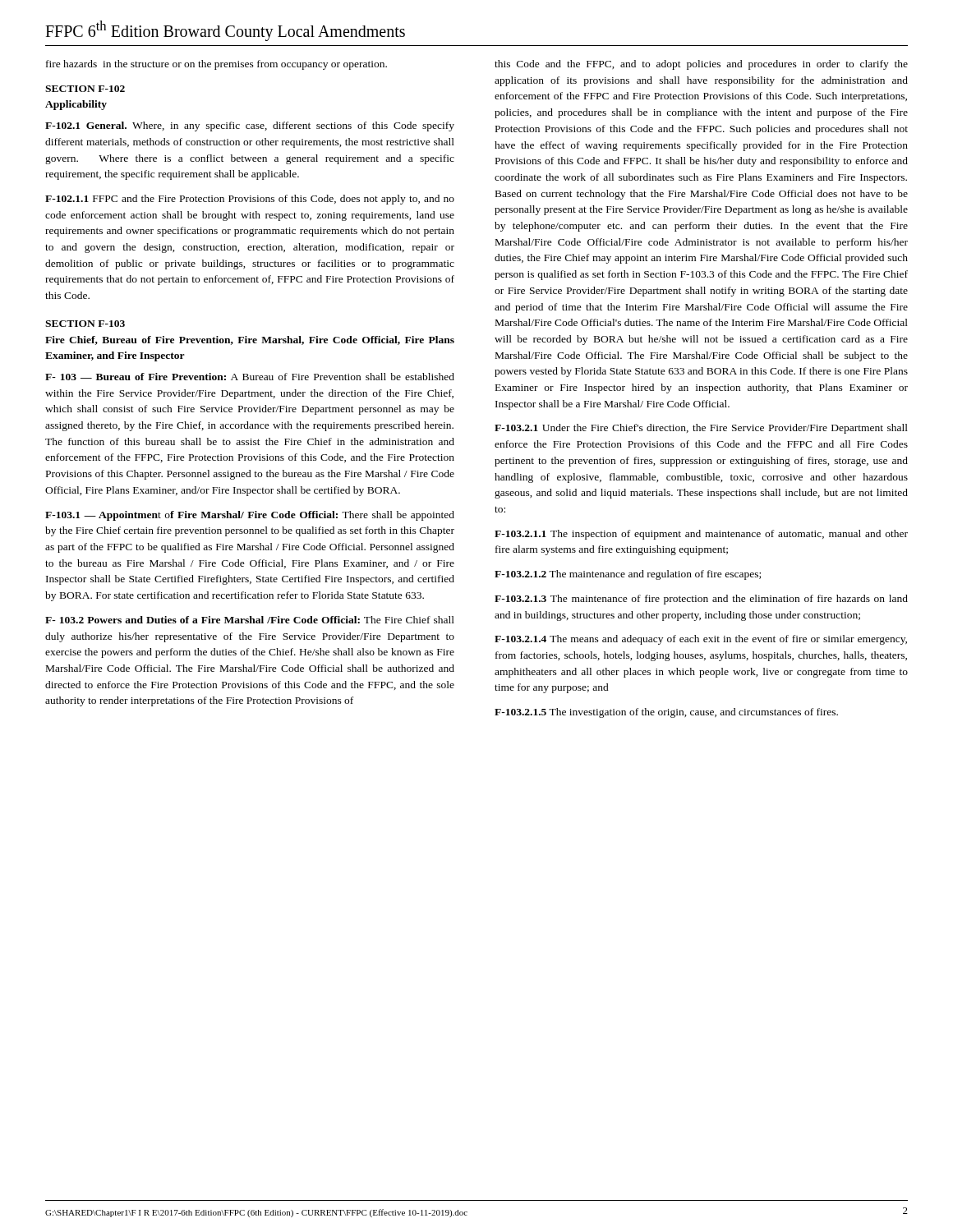Click where it says "SECTION F-102 Applicability"
953x1232 pixels.
pyautogui.click(x=85, y=96)
